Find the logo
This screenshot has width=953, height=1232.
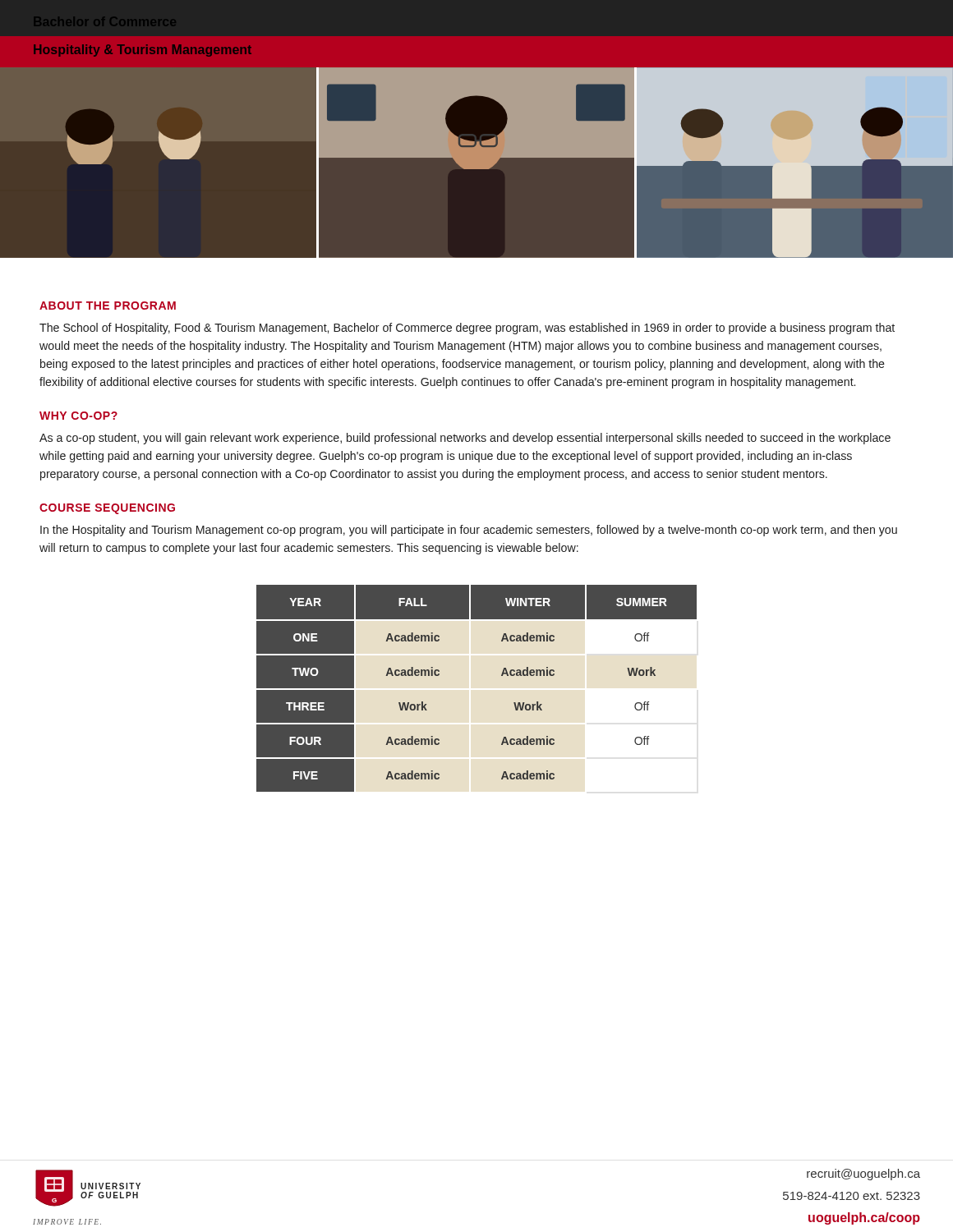point(88,1196)
